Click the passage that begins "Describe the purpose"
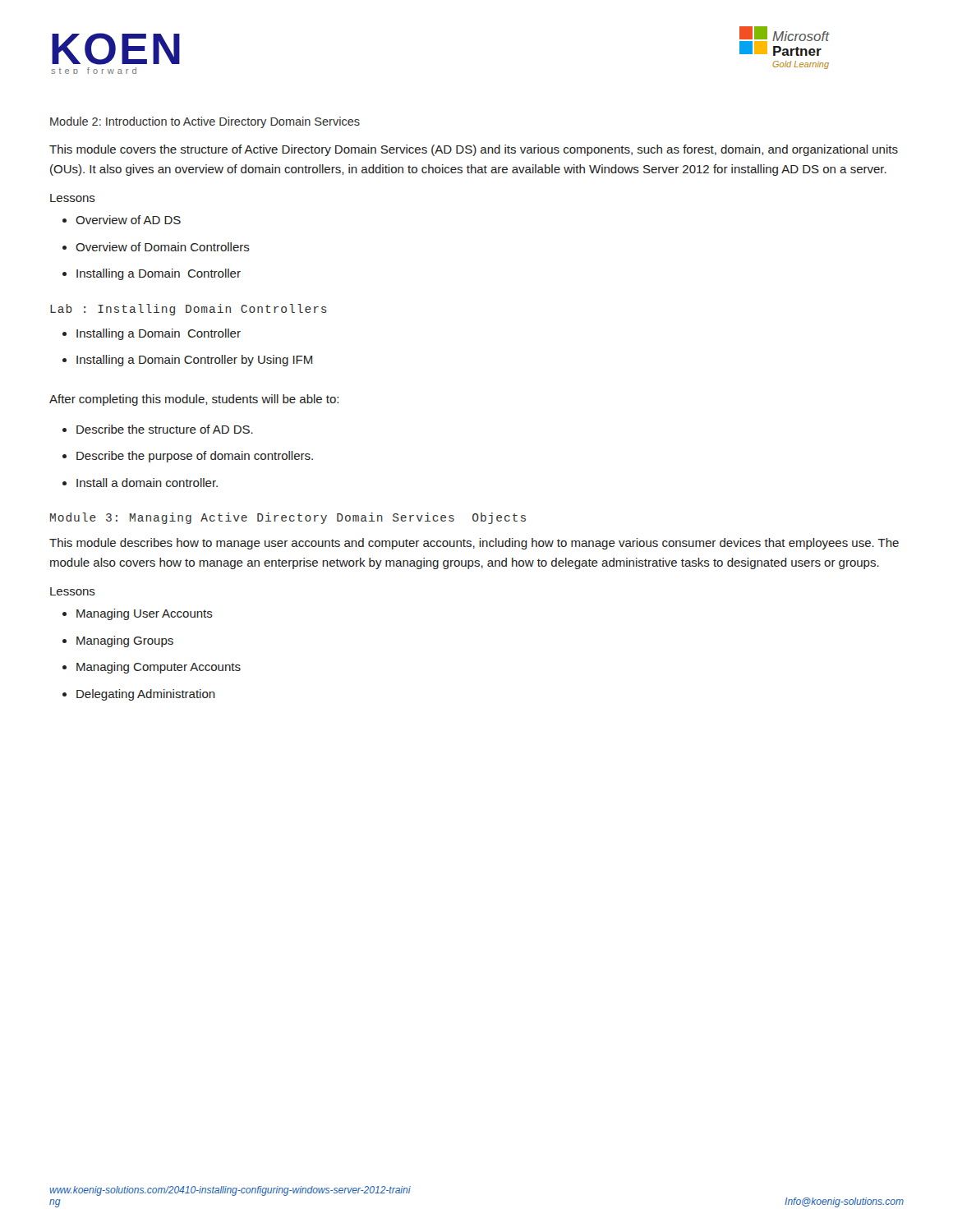Viewport: 953px width, 1232px height. tap(195, 455)
